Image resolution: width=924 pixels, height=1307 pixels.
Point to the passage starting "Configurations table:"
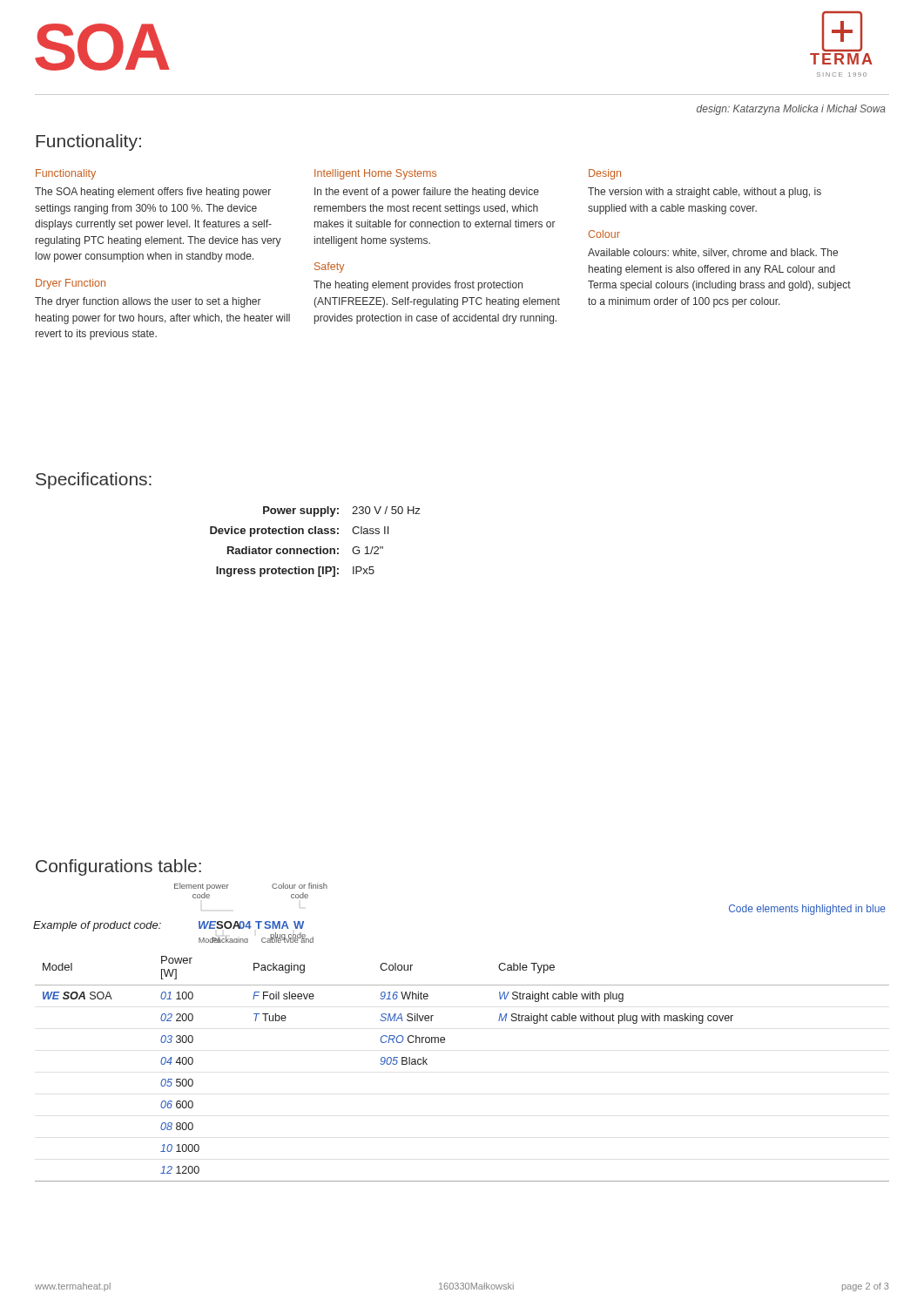point(119,866)
